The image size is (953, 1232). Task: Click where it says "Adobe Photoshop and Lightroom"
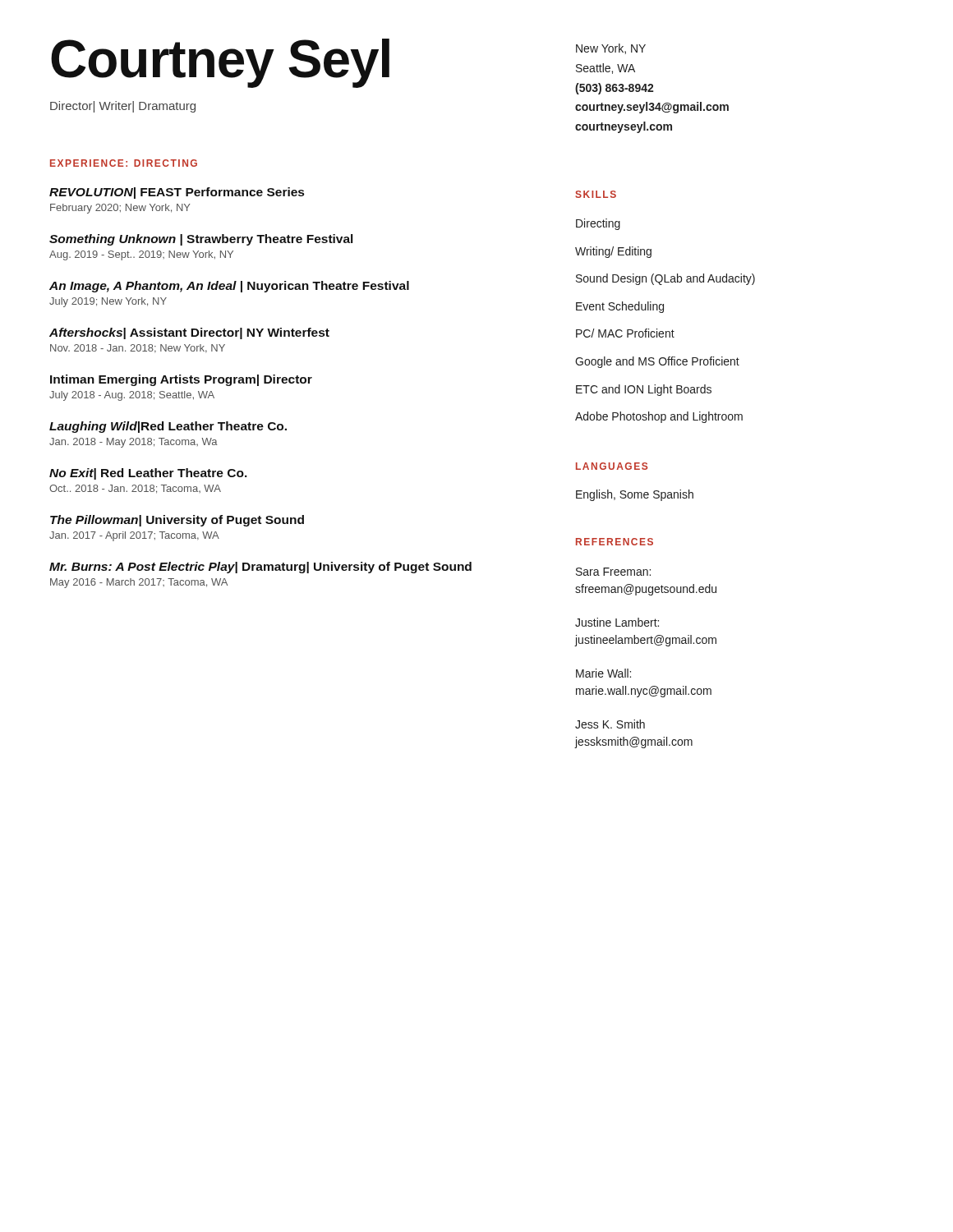coord(659,417)
